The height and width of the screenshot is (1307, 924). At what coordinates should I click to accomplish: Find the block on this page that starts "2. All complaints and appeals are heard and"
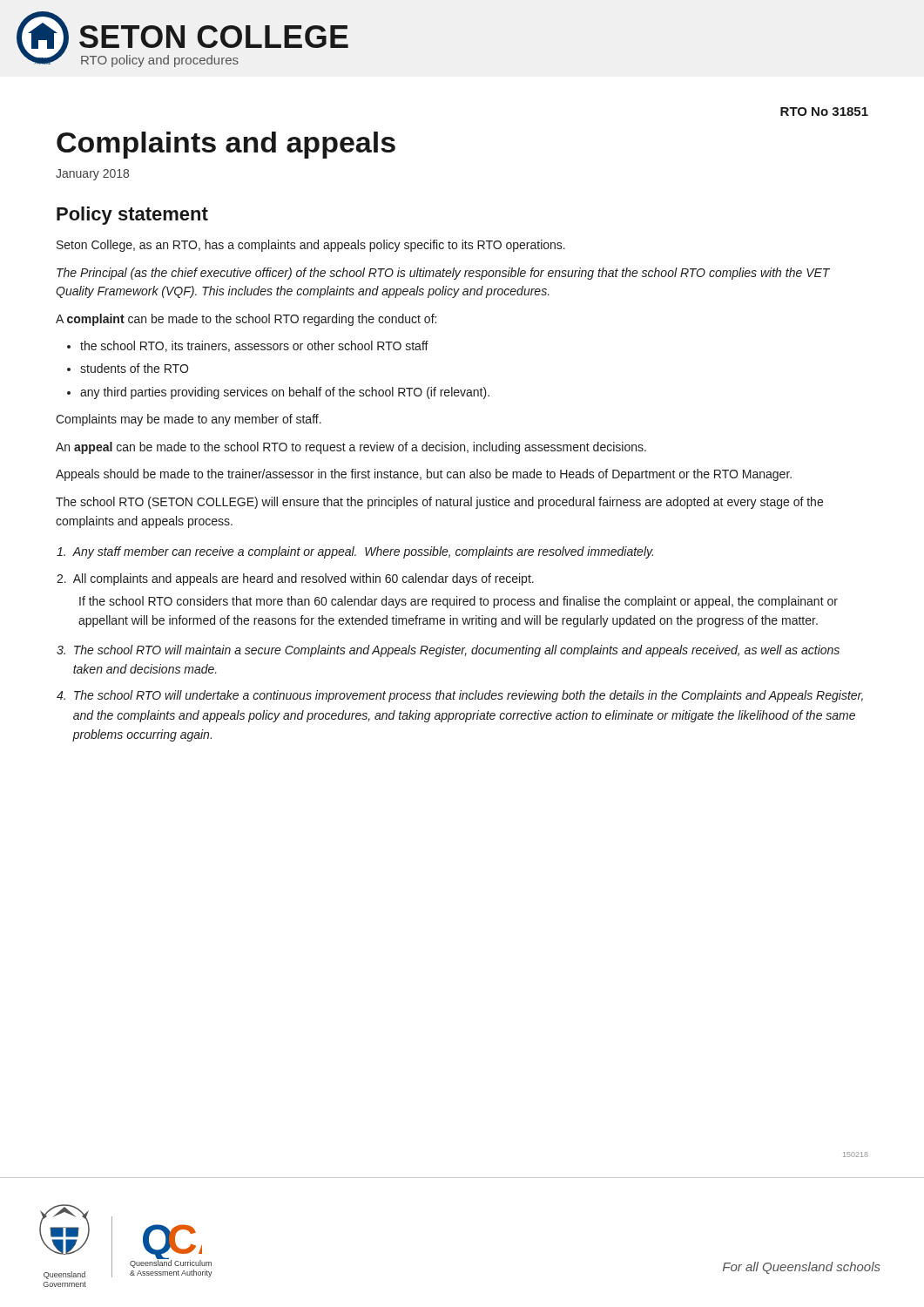pyautogui.click(x=295, y=579)
